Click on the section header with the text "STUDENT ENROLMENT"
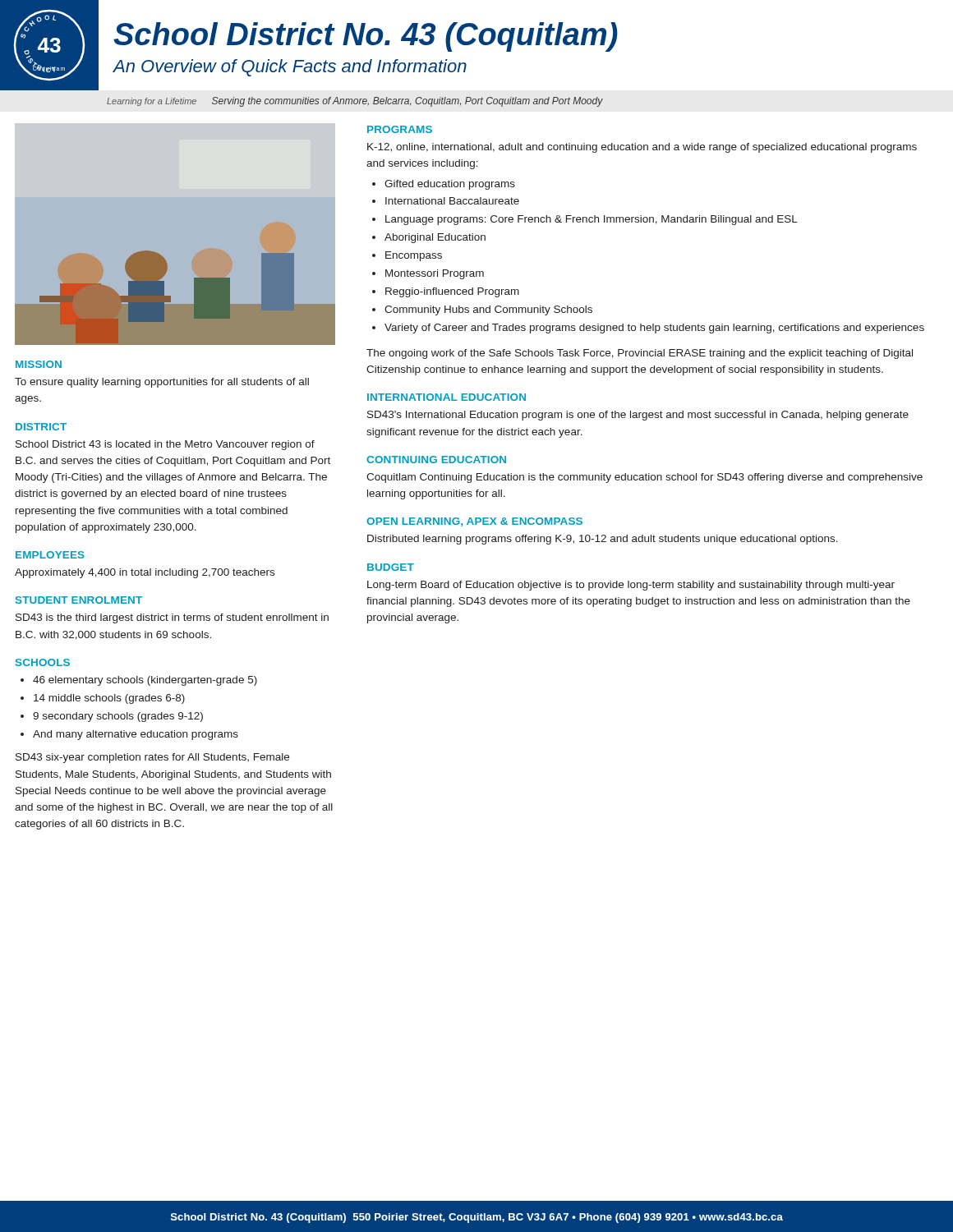The height and width of the screenshot is (1232, 953). (79, 600)
